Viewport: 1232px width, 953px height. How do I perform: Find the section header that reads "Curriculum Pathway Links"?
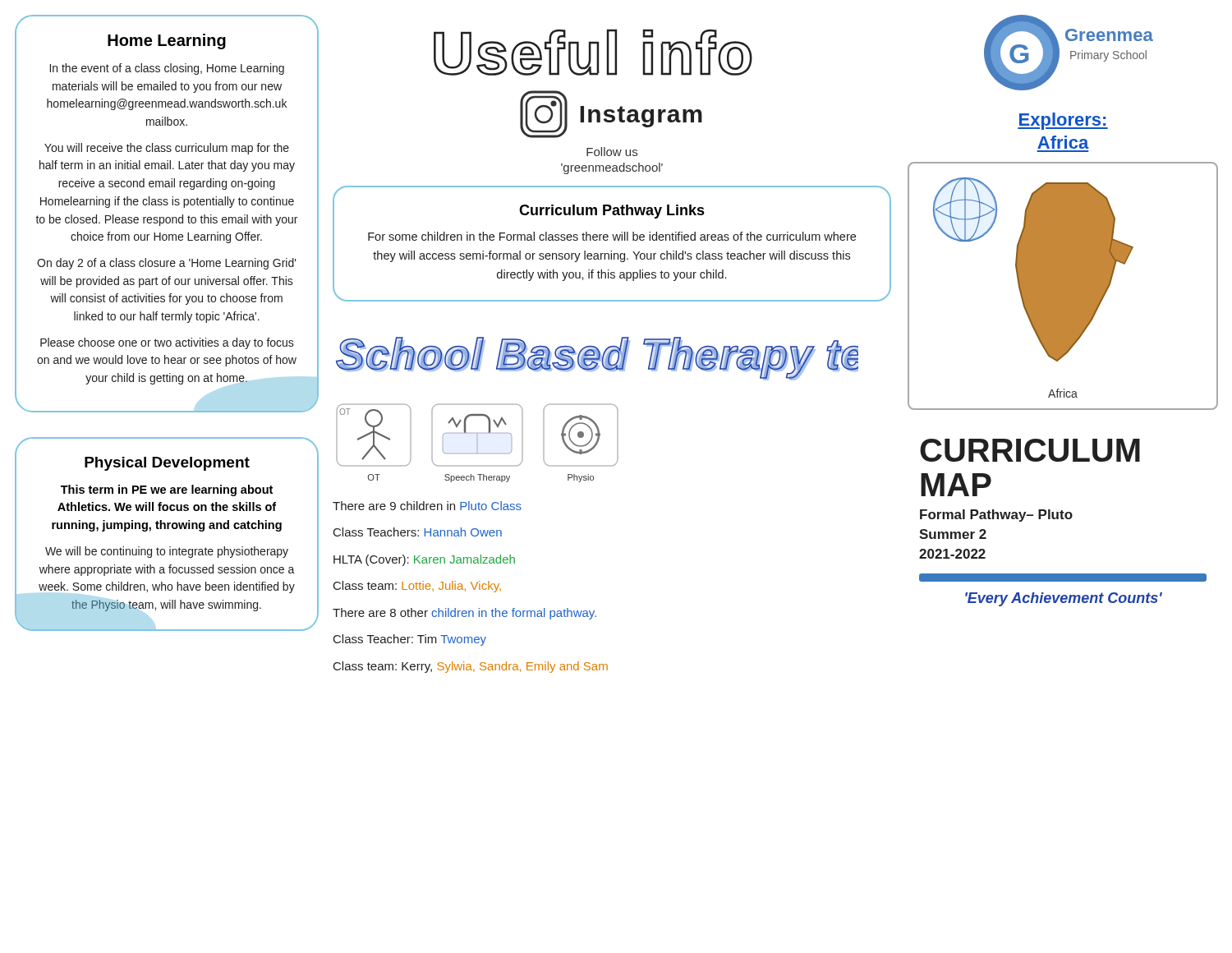pyautogui.click(x=612, y=210)
